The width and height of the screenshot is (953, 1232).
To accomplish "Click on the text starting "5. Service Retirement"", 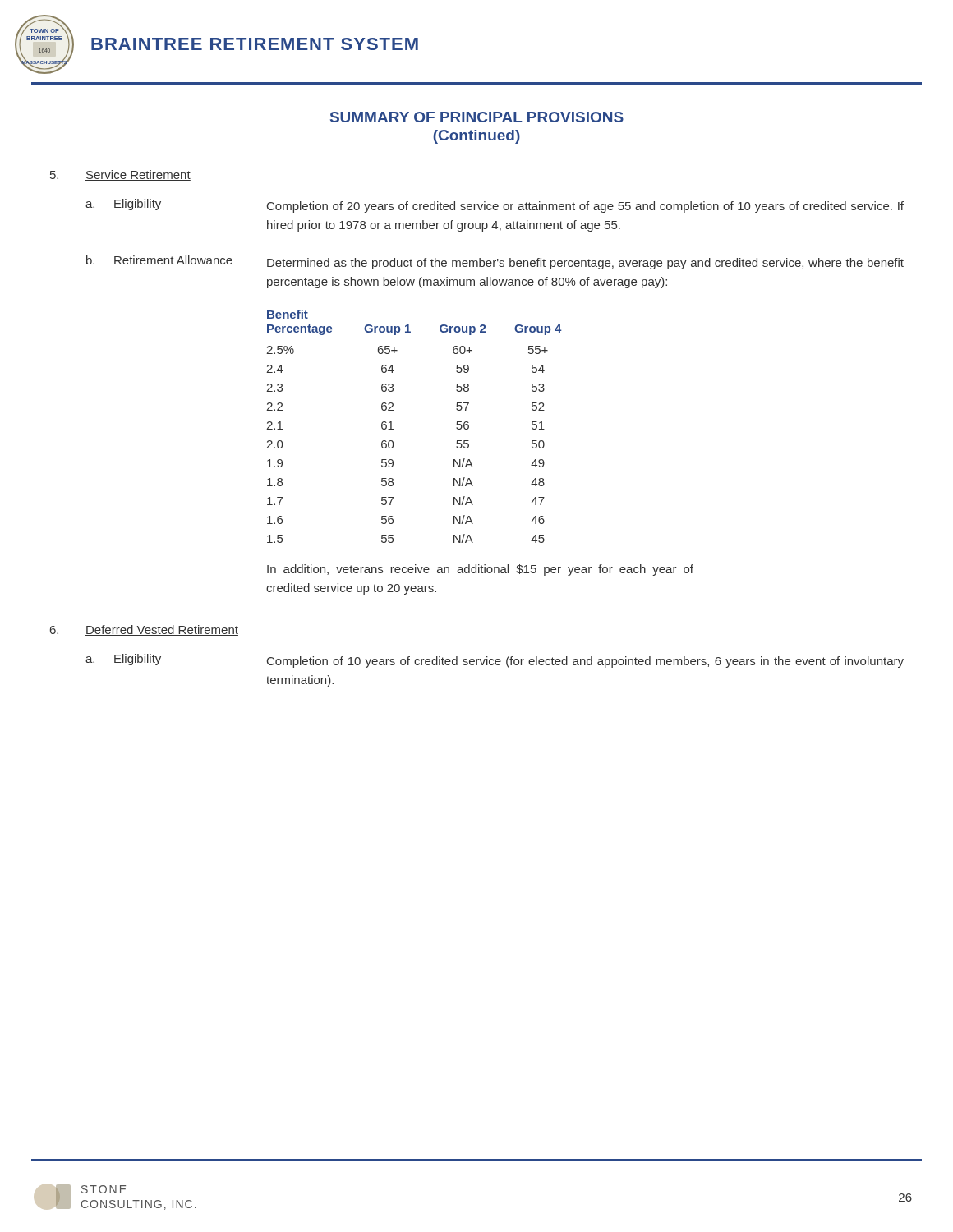I will pyautogui.click(x=120, y=175).
